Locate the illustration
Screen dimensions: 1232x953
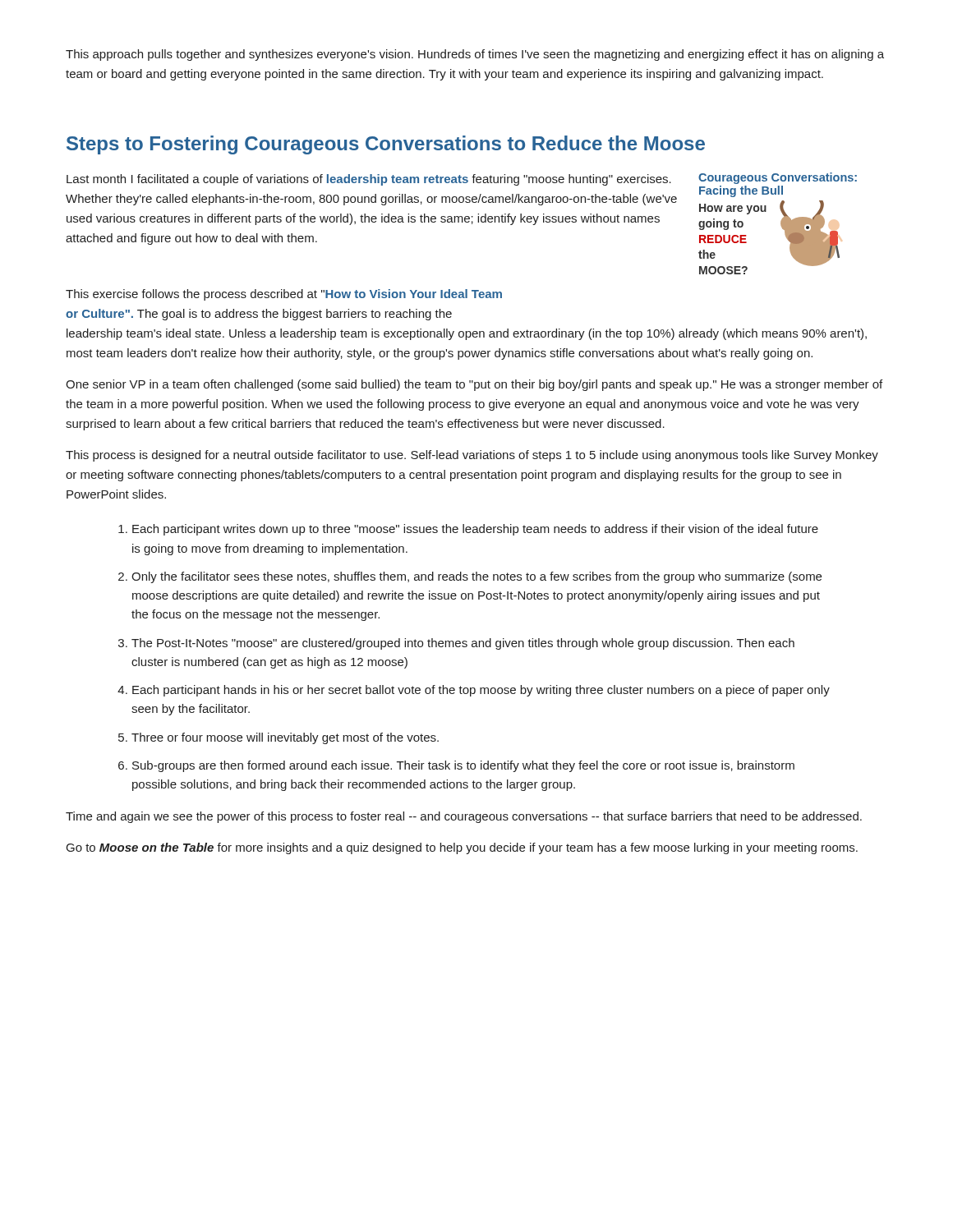793,224
